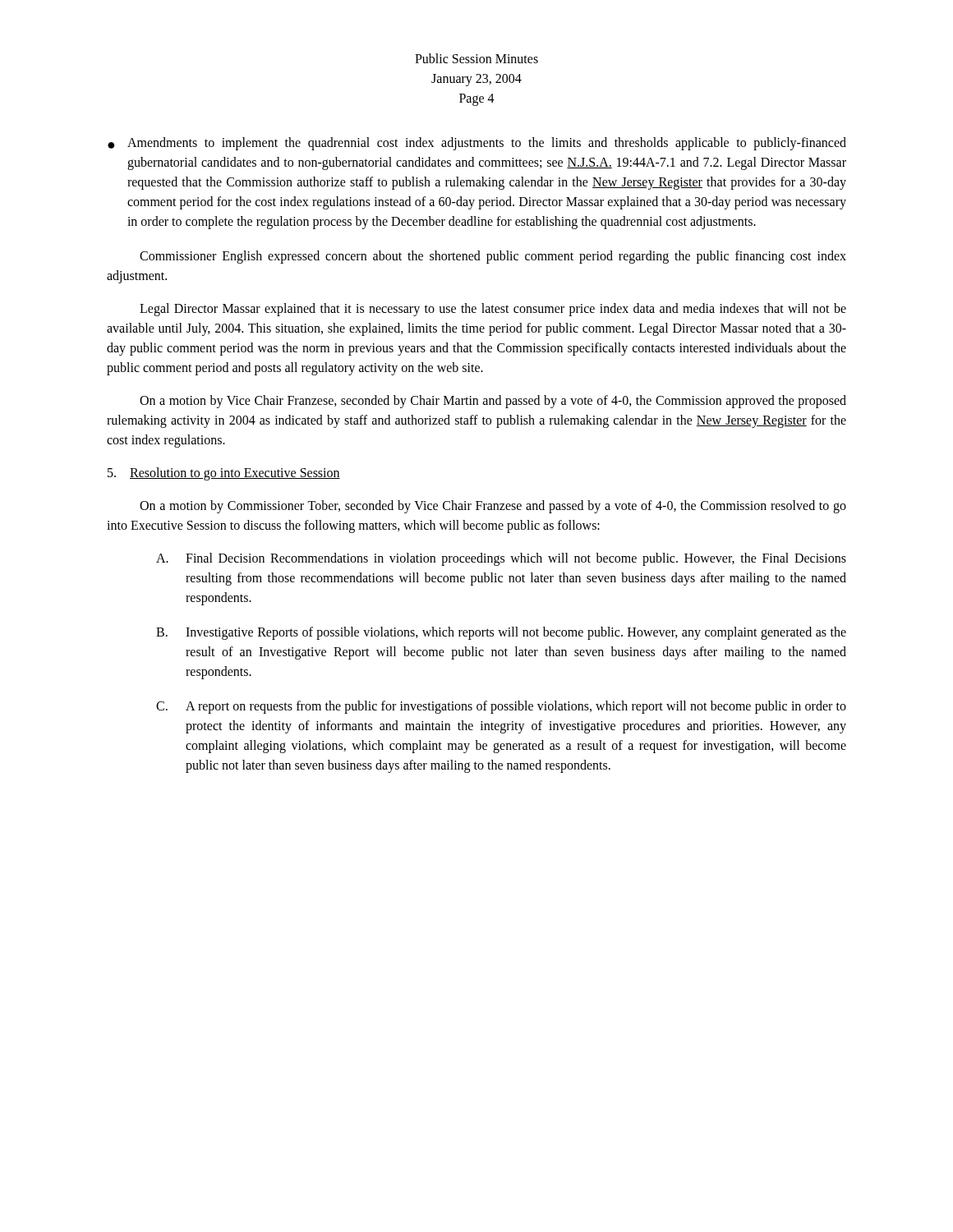Image resolution: width=953 pixels, height=1232 pixels.
Task: Point to the block starting "5. Resolution to"
Action: pos(223,473)
